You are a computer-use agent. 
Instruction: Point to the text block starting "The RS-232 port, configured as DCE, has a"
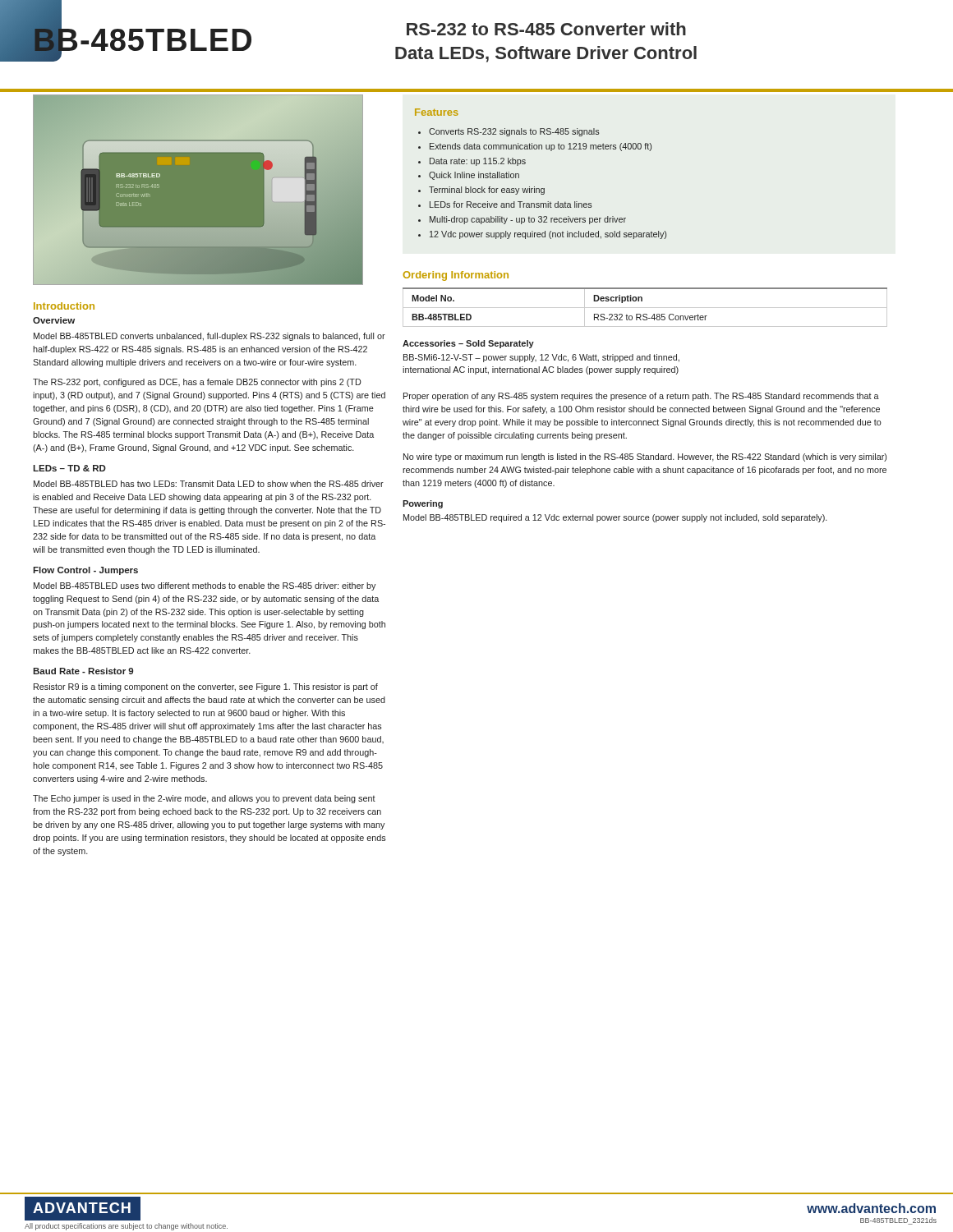click(209, 415)
